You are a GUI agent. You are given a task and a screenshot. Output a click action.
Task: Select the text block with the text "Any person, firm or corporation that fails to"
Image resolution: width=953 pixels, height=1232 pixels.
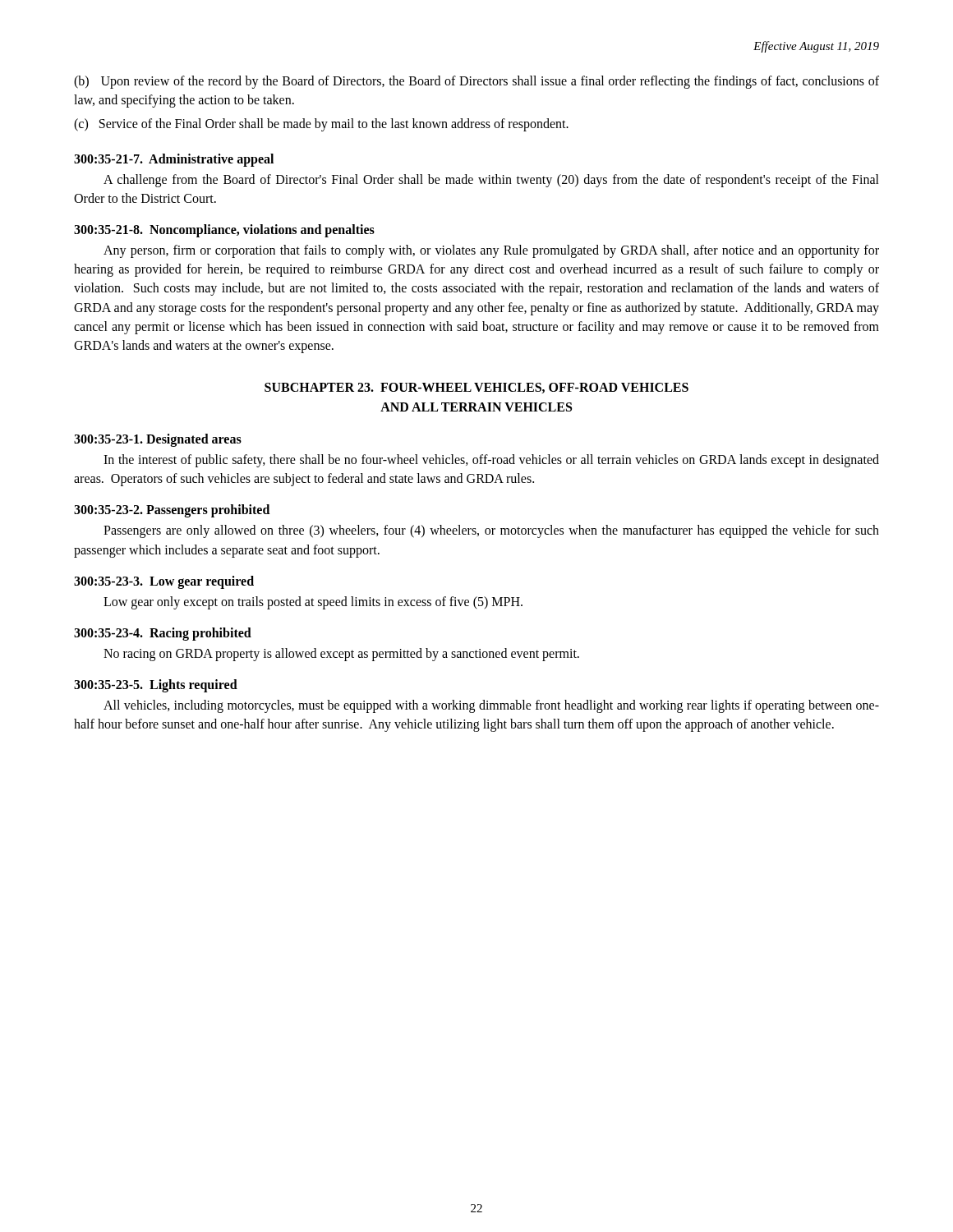(x=476, y=298)
